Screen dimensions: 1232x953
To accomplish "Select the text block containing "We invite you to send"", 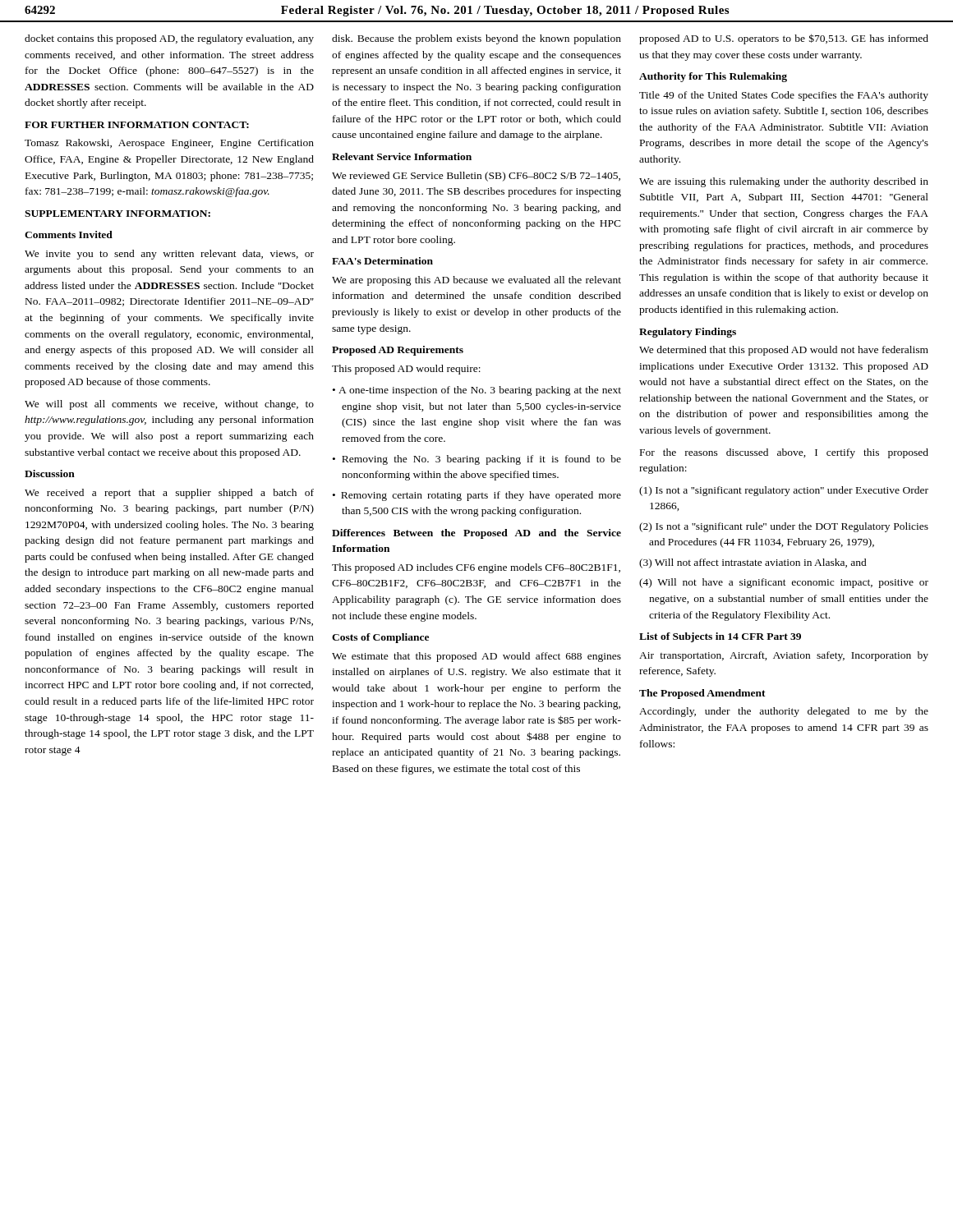I will pyautogui.click(x=169, y=318).
